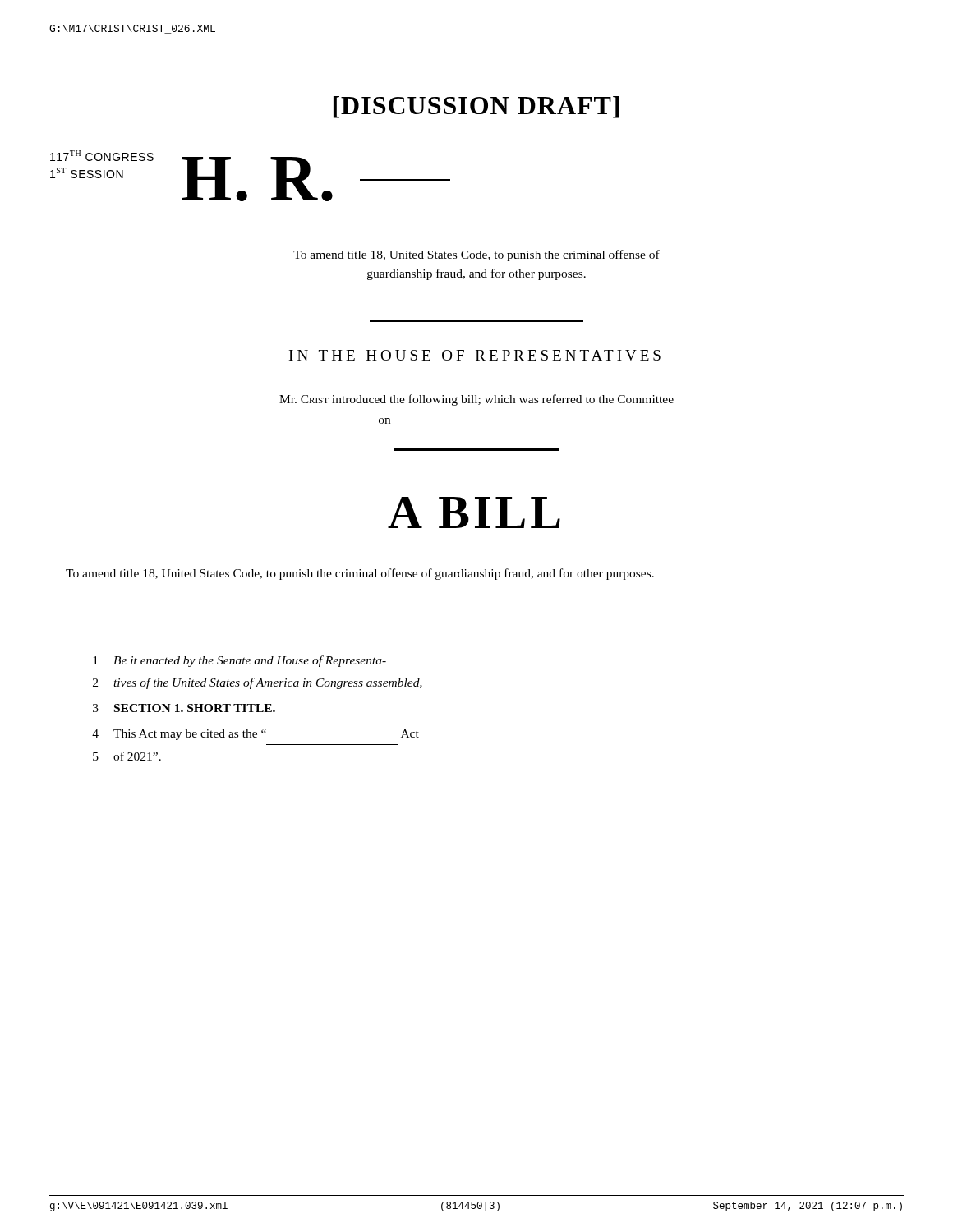The width and height of the screenshot is (953, 1232).
Task: Point to the text block starting "Mr. Crist introduced the following bill;"
Action: click(476, 411)
